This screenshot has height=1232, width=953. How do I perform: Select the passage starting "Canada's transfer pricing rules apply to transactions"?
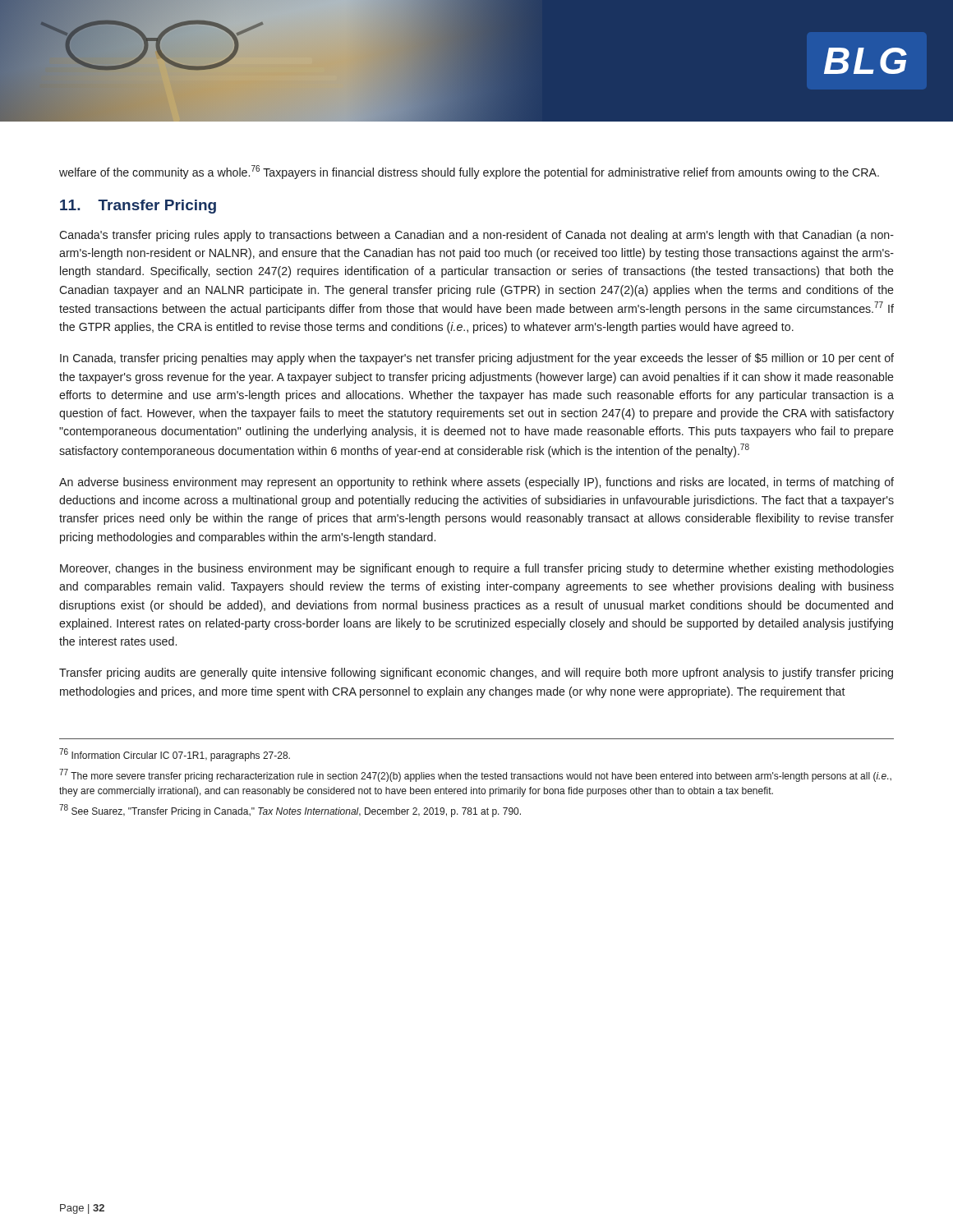(476, 281)
